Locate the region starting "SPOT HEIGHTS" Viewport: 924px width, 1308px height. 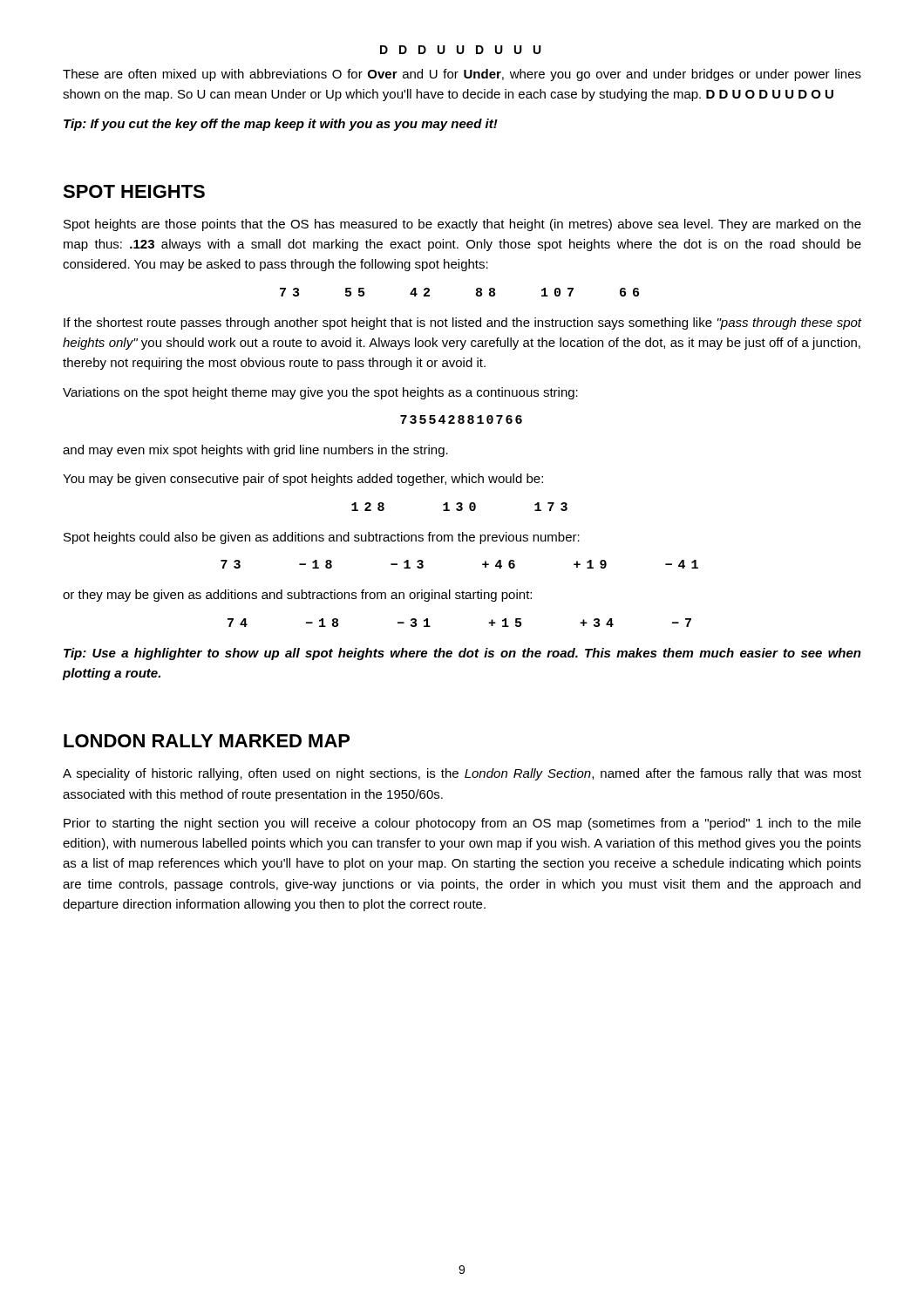[134, 191]
